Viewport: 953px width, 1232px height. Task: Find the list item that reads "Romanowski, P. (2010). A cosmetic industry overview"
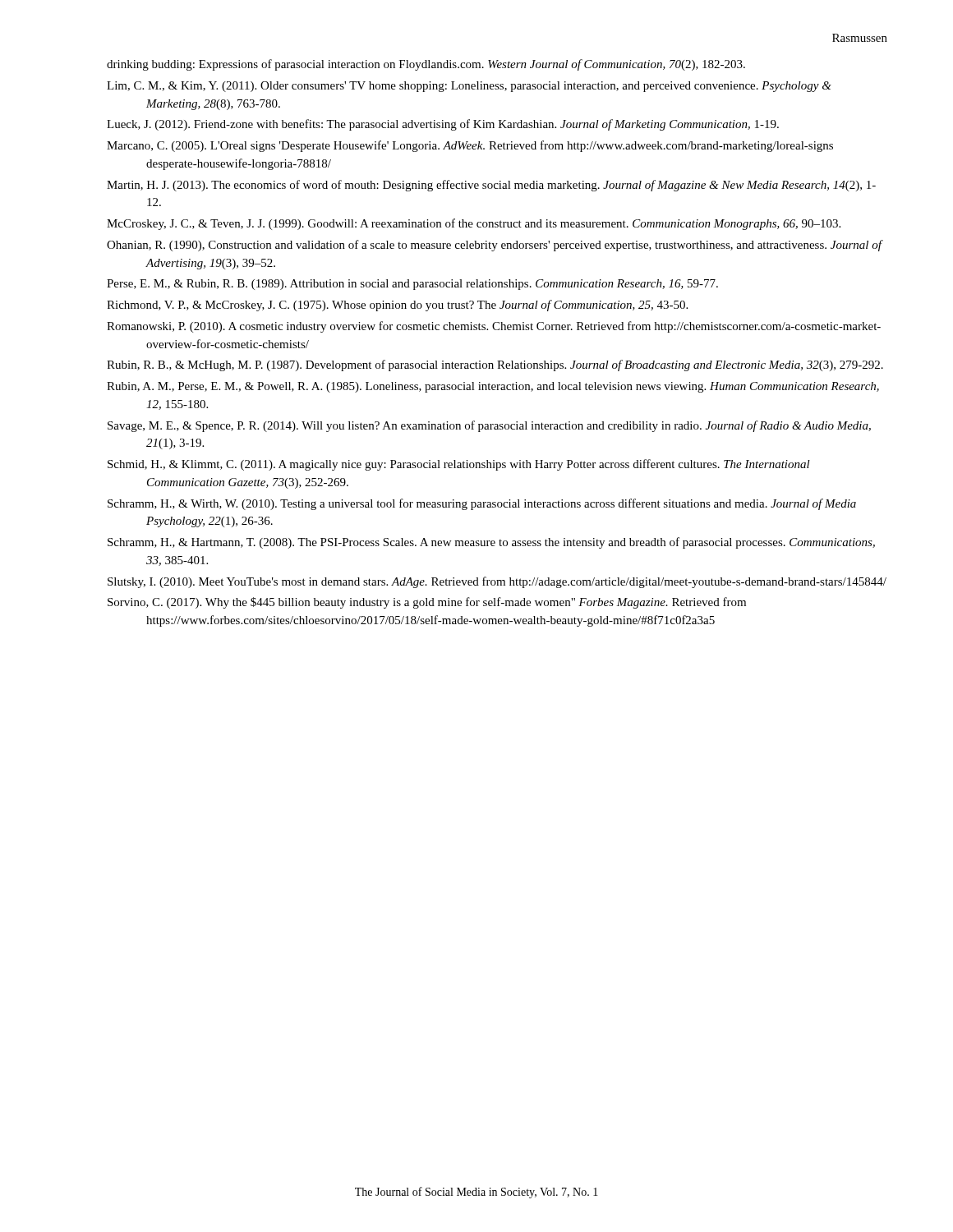(494, 335)
